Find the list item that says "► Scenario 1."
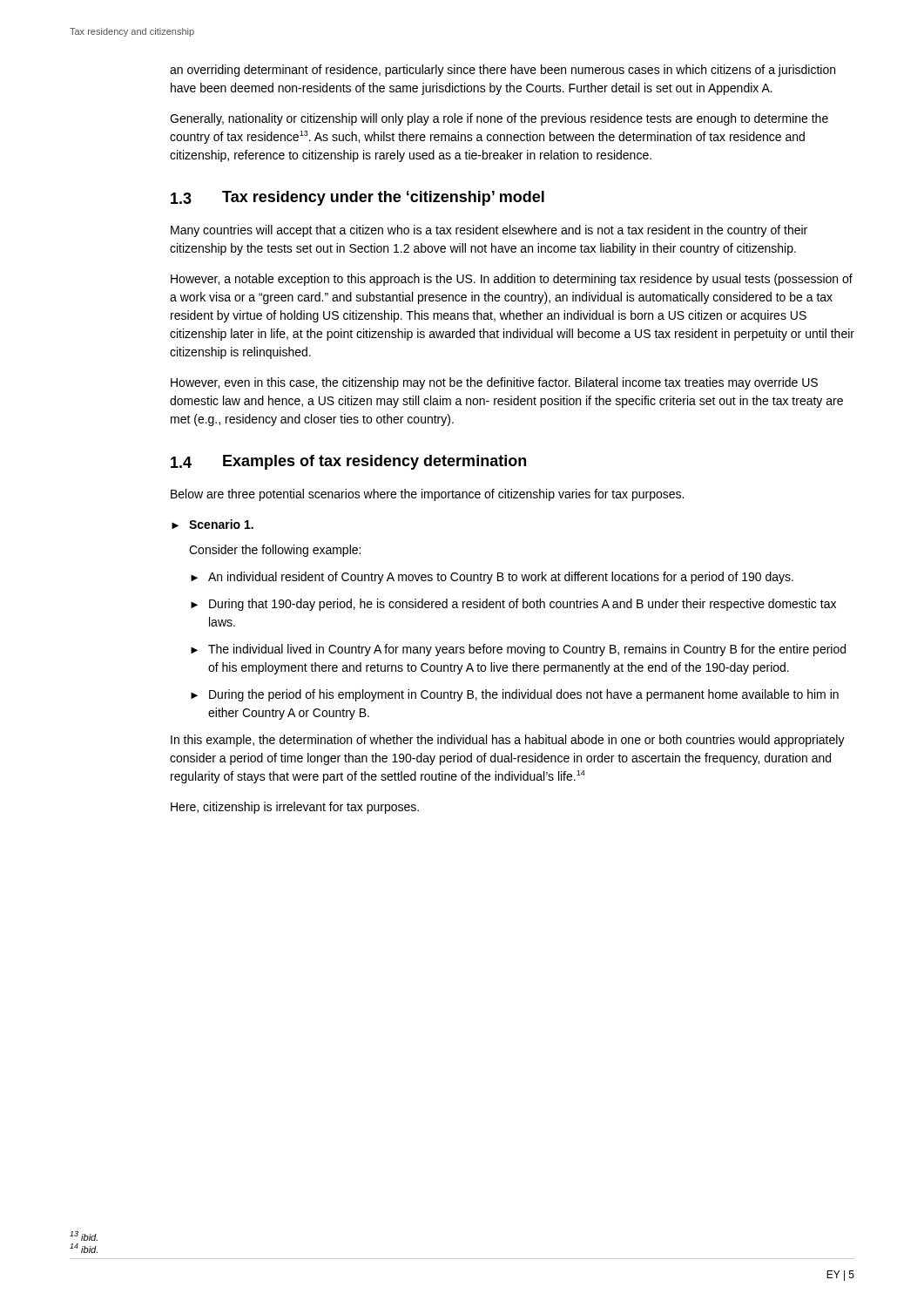 (x=212, y=525)
